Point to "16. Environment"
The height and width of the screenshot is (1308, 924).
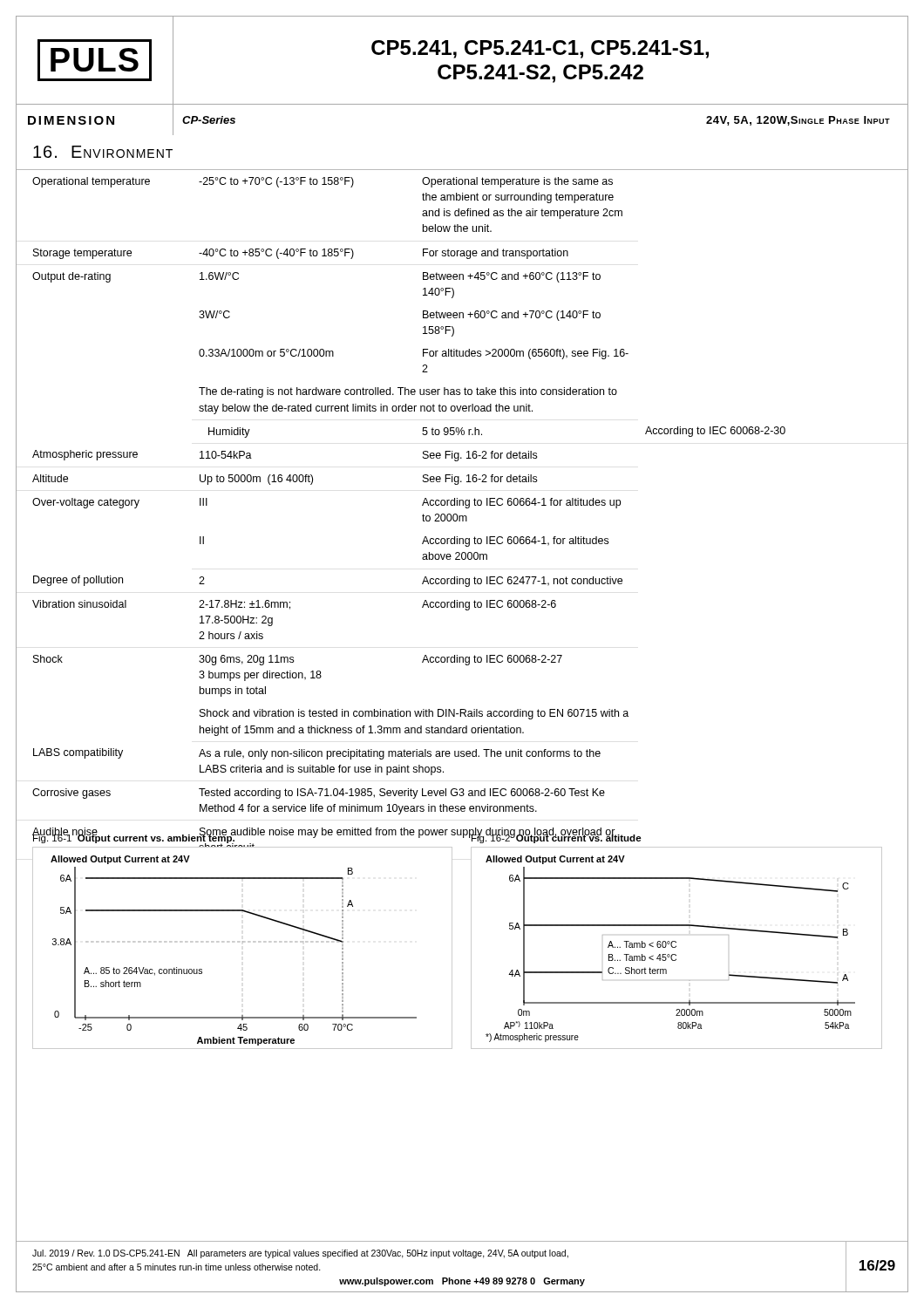103,152
